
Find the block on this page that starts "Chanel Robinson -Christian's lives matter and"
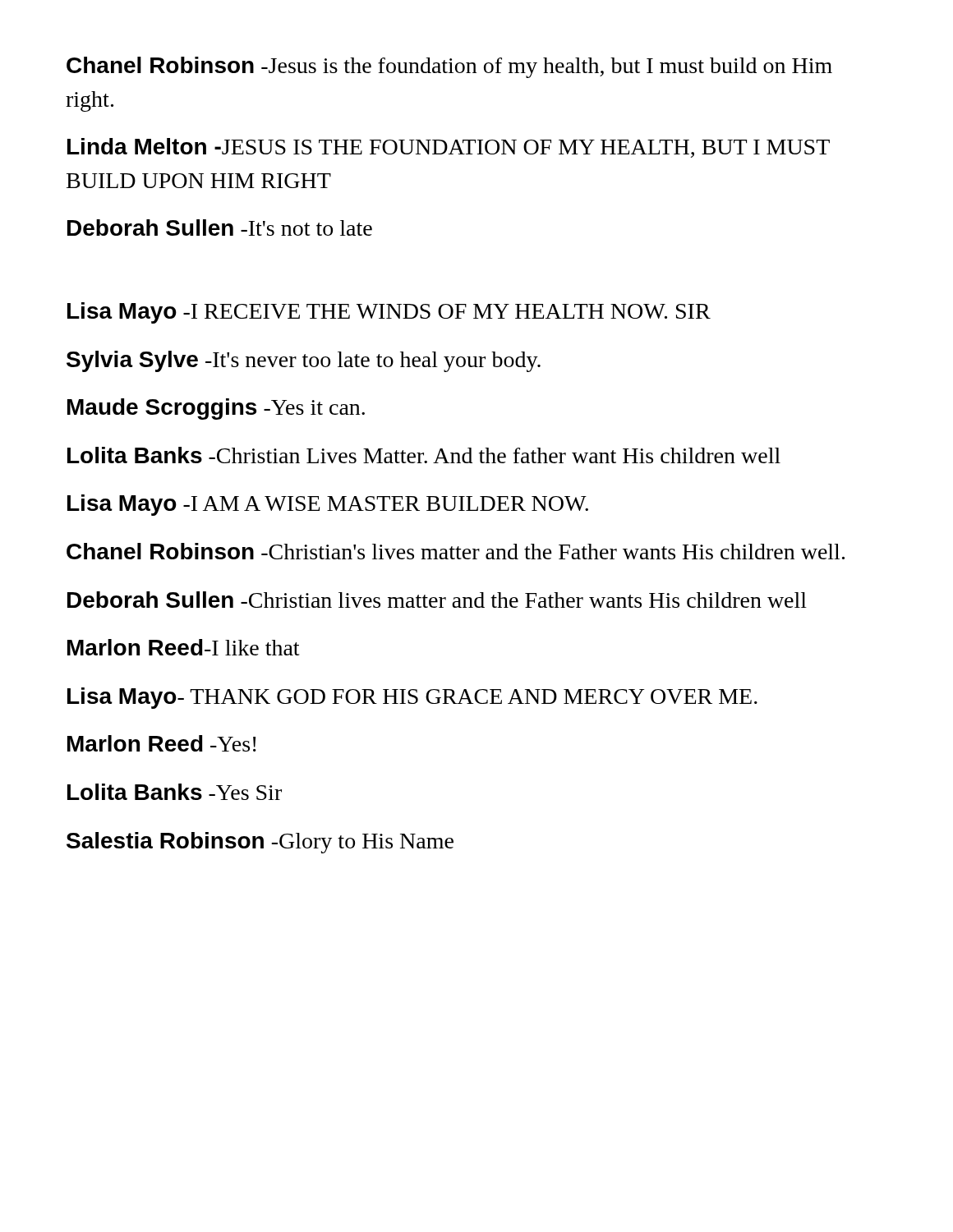(x=456, y=552)
